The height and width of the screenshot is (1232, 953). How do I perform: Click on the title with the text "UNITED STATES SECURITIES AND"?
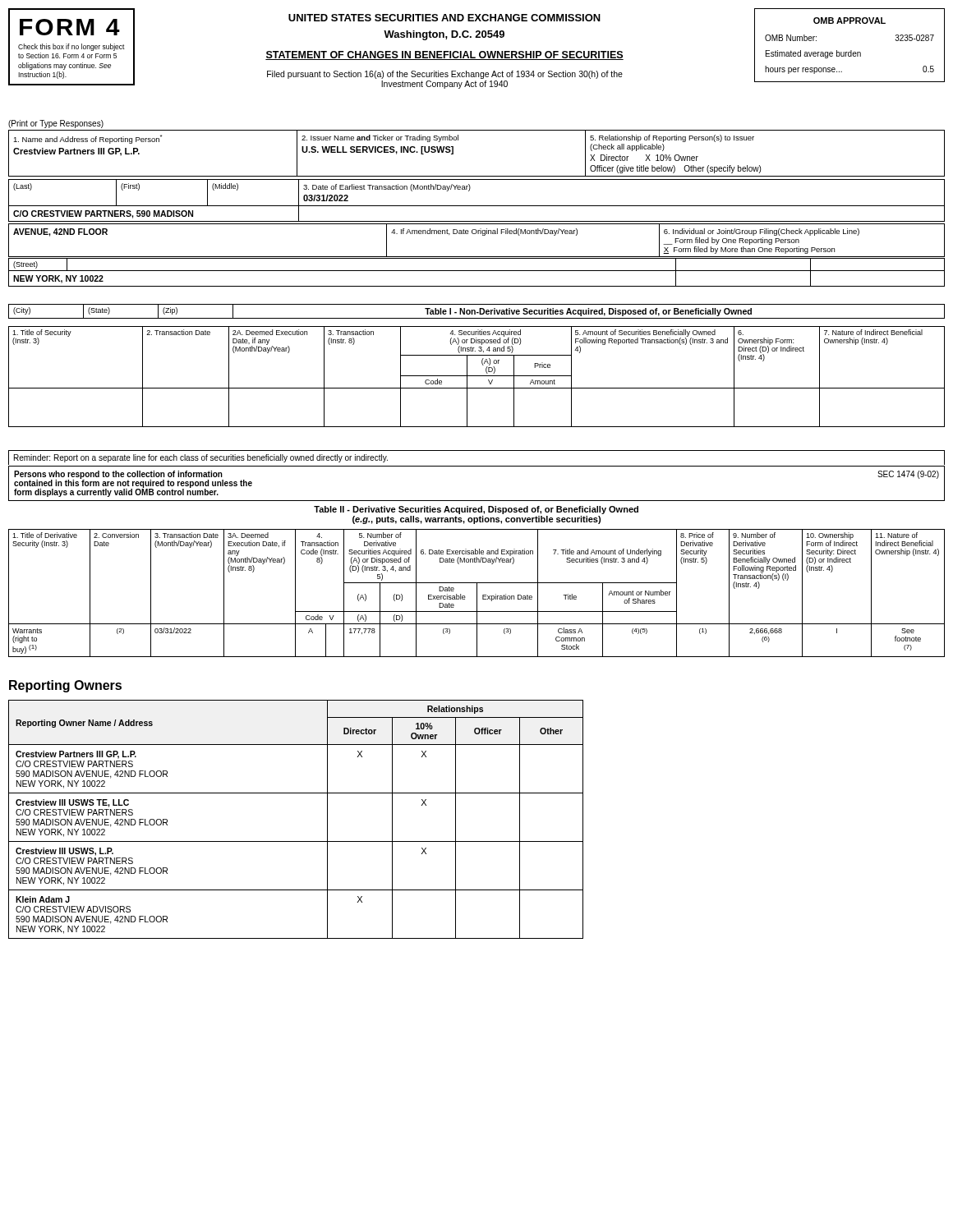click(x=444, y=26)
